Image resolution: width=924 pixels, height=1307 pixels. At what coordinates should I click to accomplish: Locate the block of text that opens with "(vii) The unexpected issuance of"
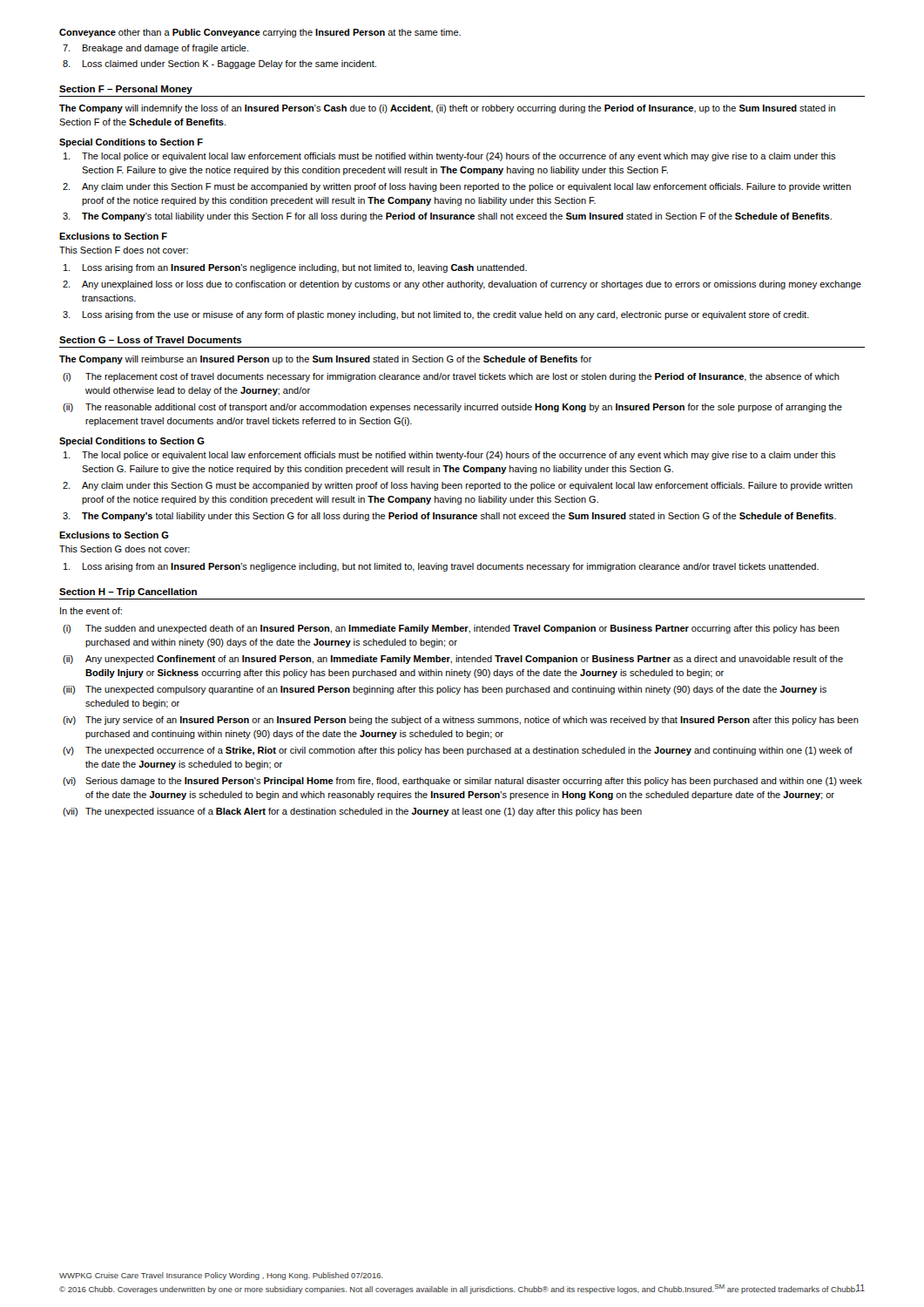pyautogui.click(x=462, y=812)
